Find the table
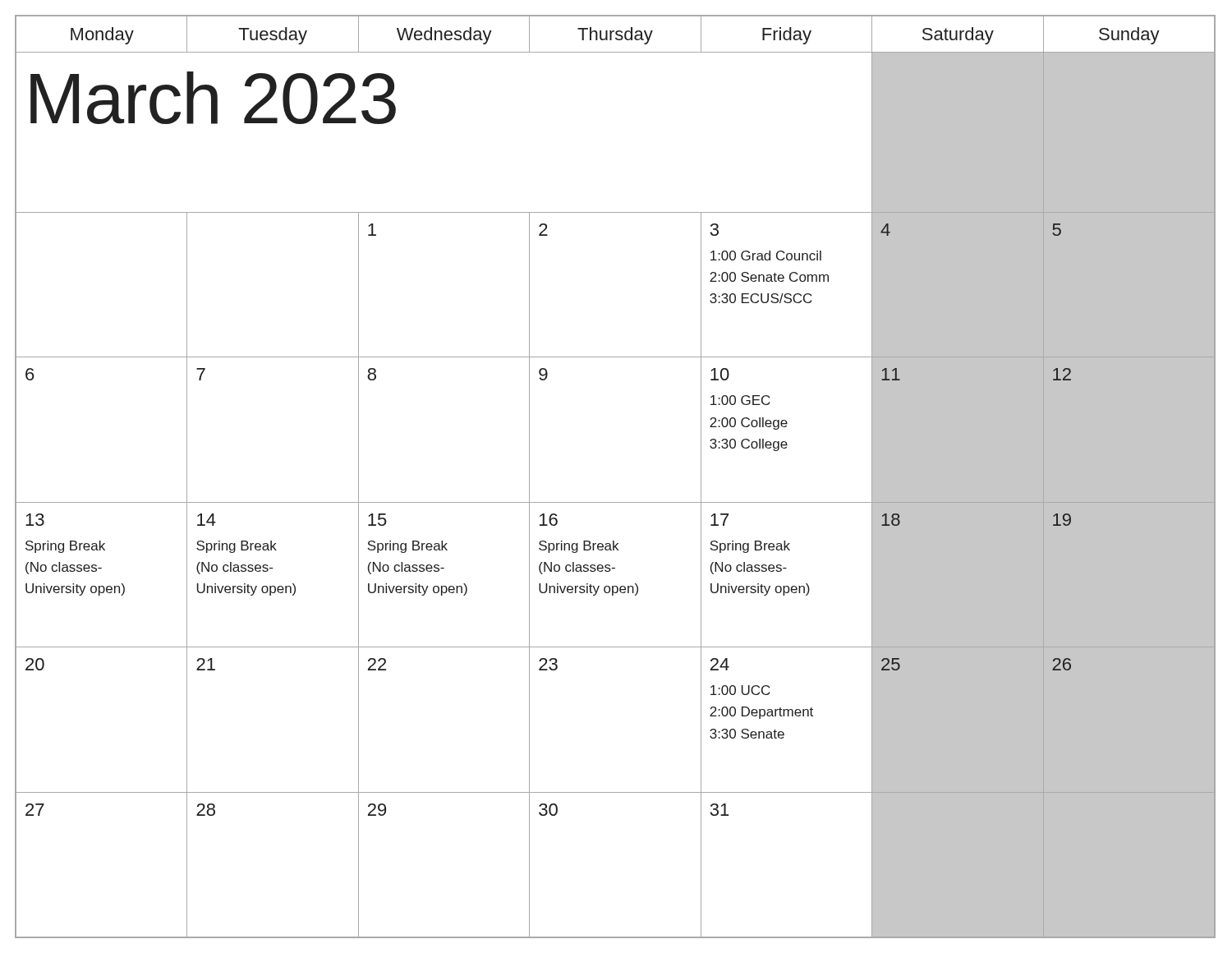 coord(615,476)
